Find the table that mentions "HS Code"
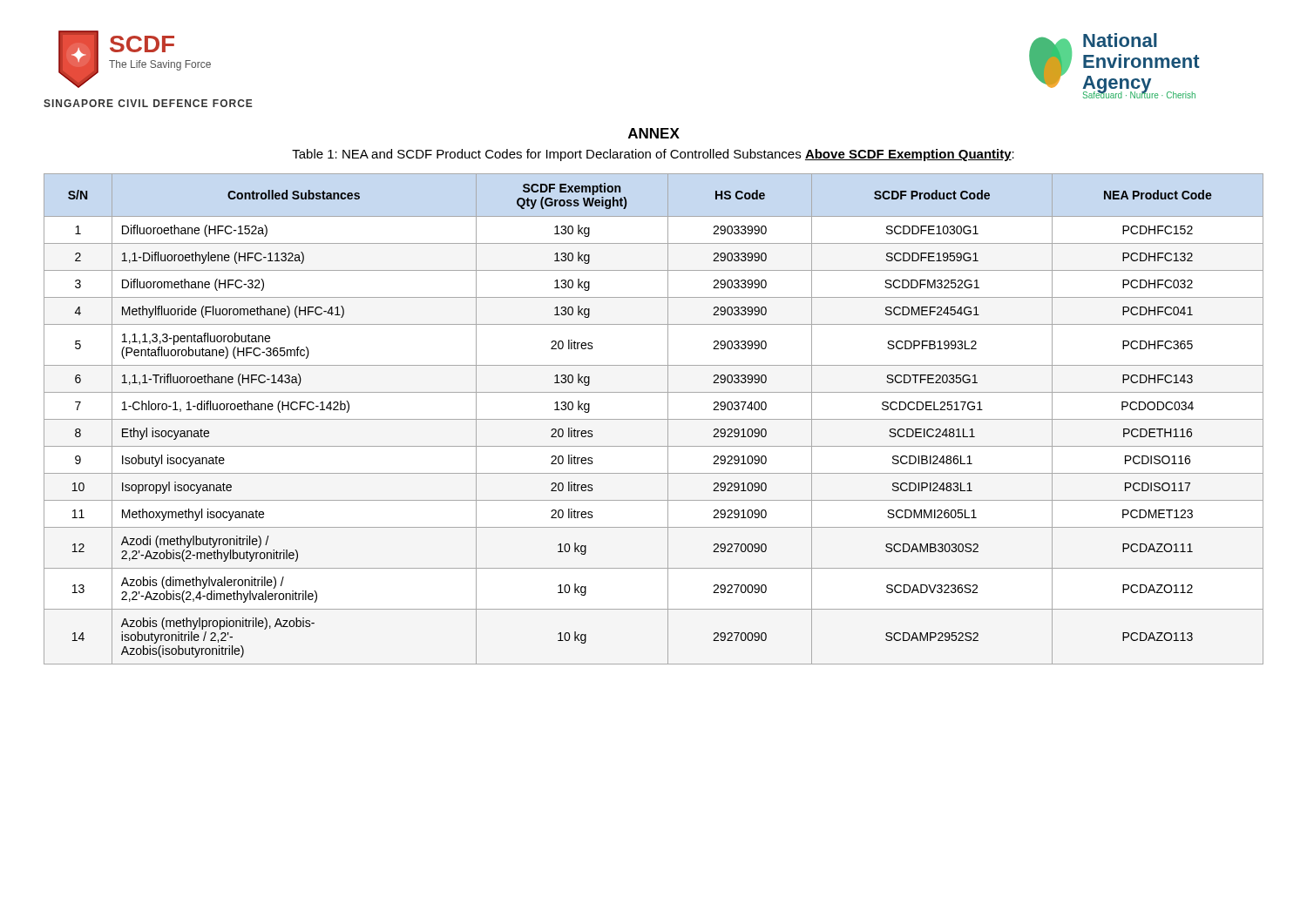Screen dimensions: 924x1307 (x=654, y=419)
